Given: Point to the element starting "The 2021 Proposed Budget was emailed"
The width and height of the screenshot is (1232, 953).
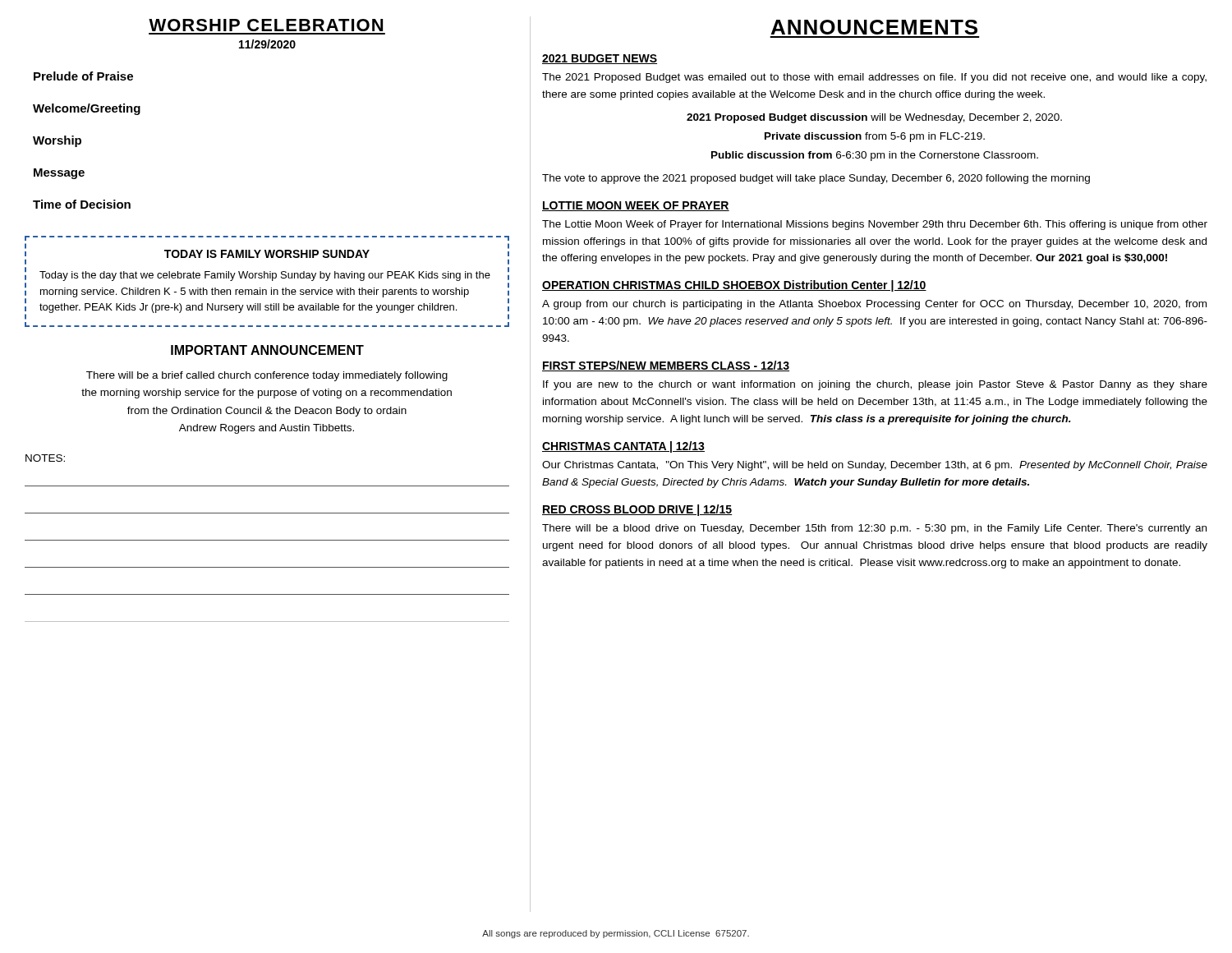Looking at the screenshot, I should 875,85.
